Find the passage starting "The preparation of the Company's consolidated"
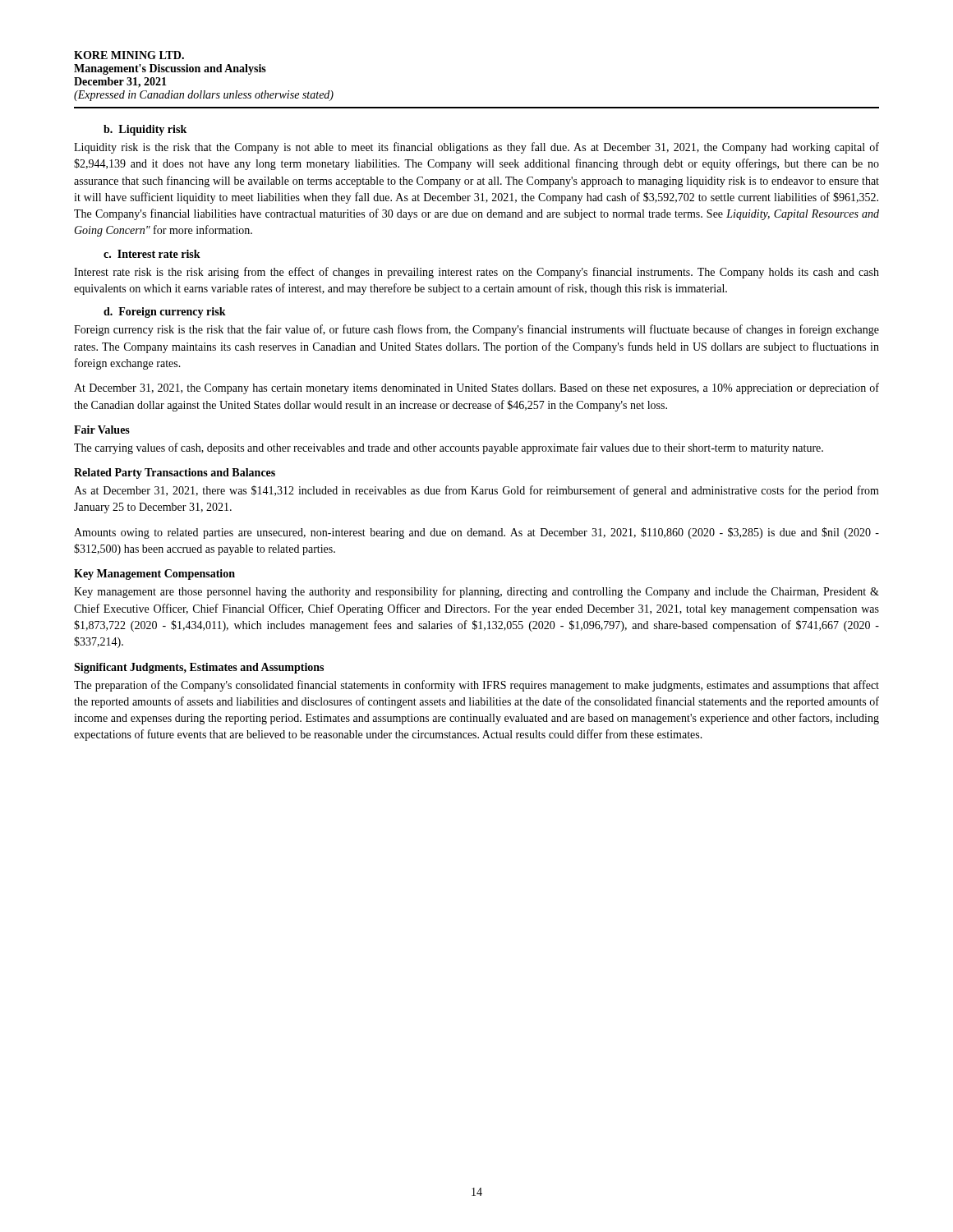This screenshot has height=1232, width=953. coord(476,711)
